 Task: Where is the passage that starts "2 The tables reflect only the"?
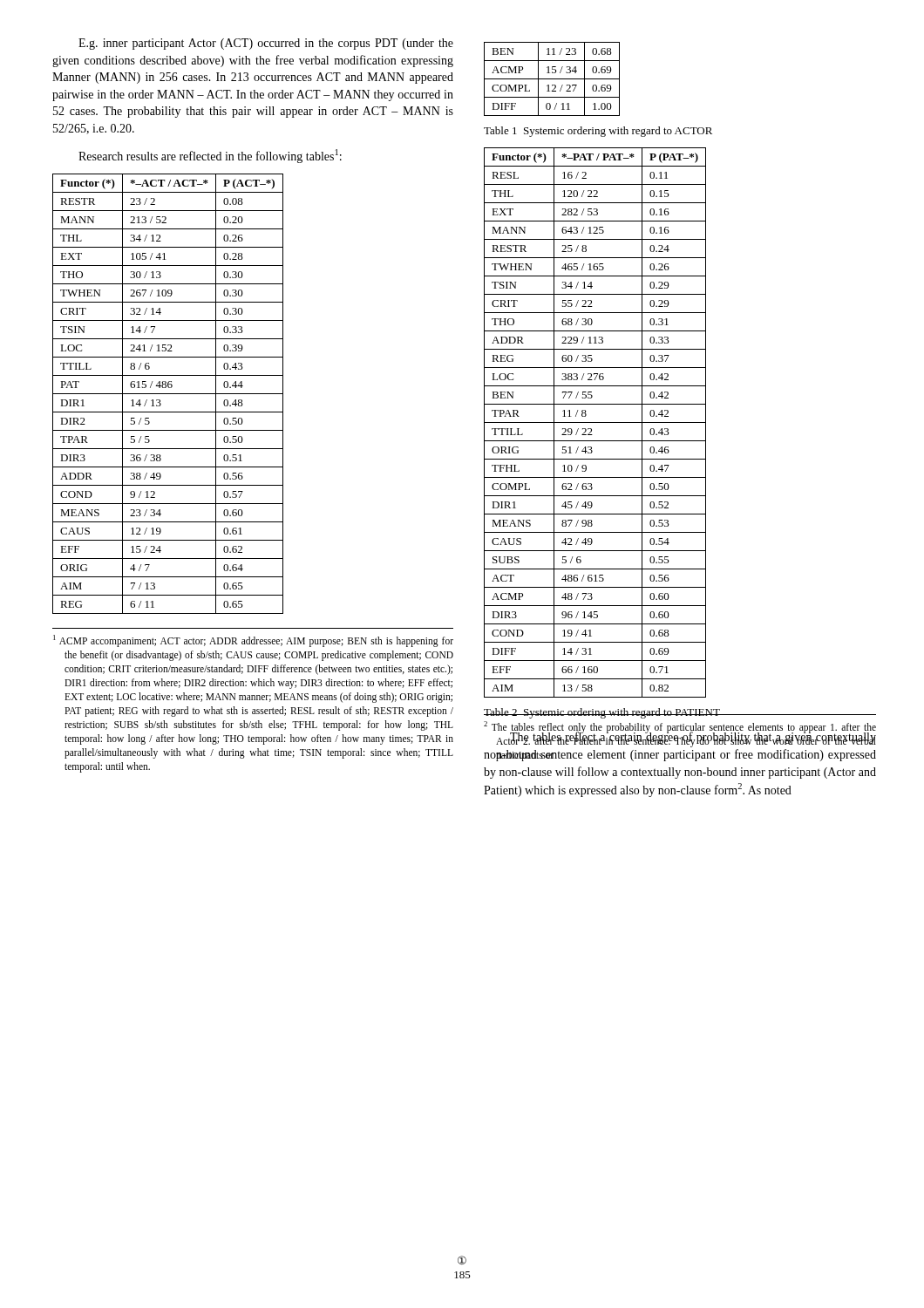tap(680, 741)
